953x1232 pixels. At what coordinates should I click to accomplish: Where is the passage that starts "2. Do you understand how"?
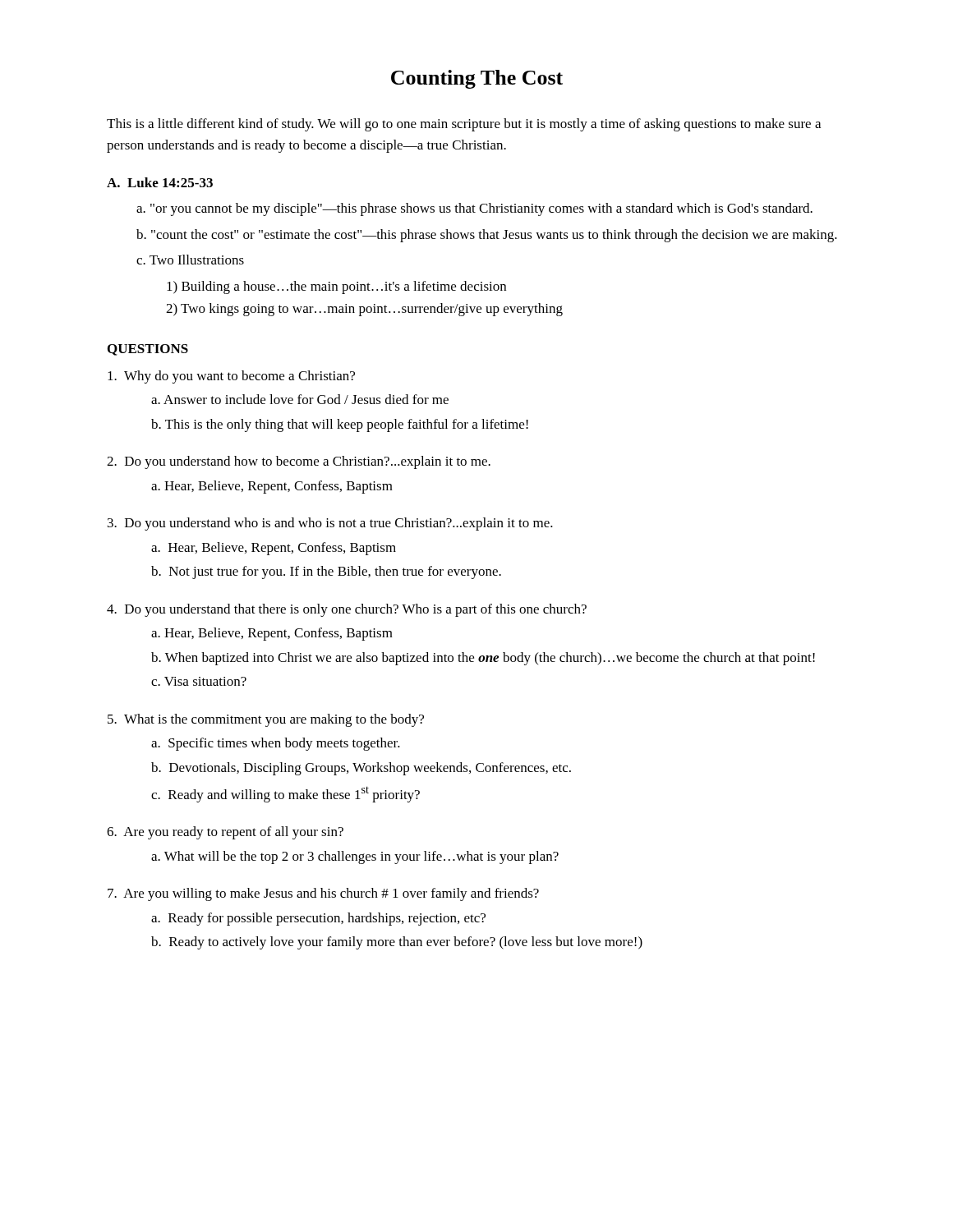click(476, 474)
